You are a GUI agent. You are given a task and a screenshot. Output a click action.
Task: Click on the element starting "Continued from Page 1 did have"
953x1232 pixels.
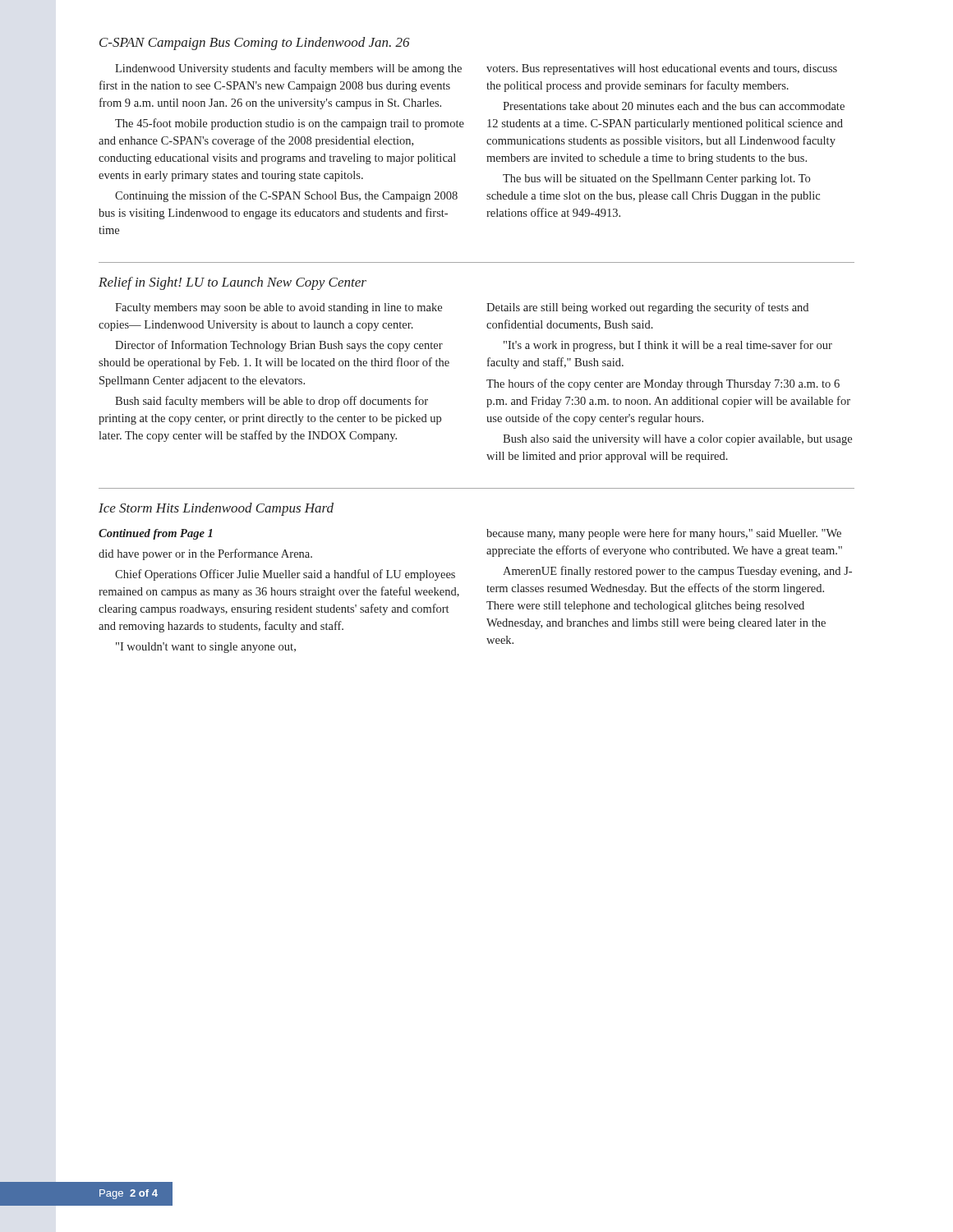(476, 590)
